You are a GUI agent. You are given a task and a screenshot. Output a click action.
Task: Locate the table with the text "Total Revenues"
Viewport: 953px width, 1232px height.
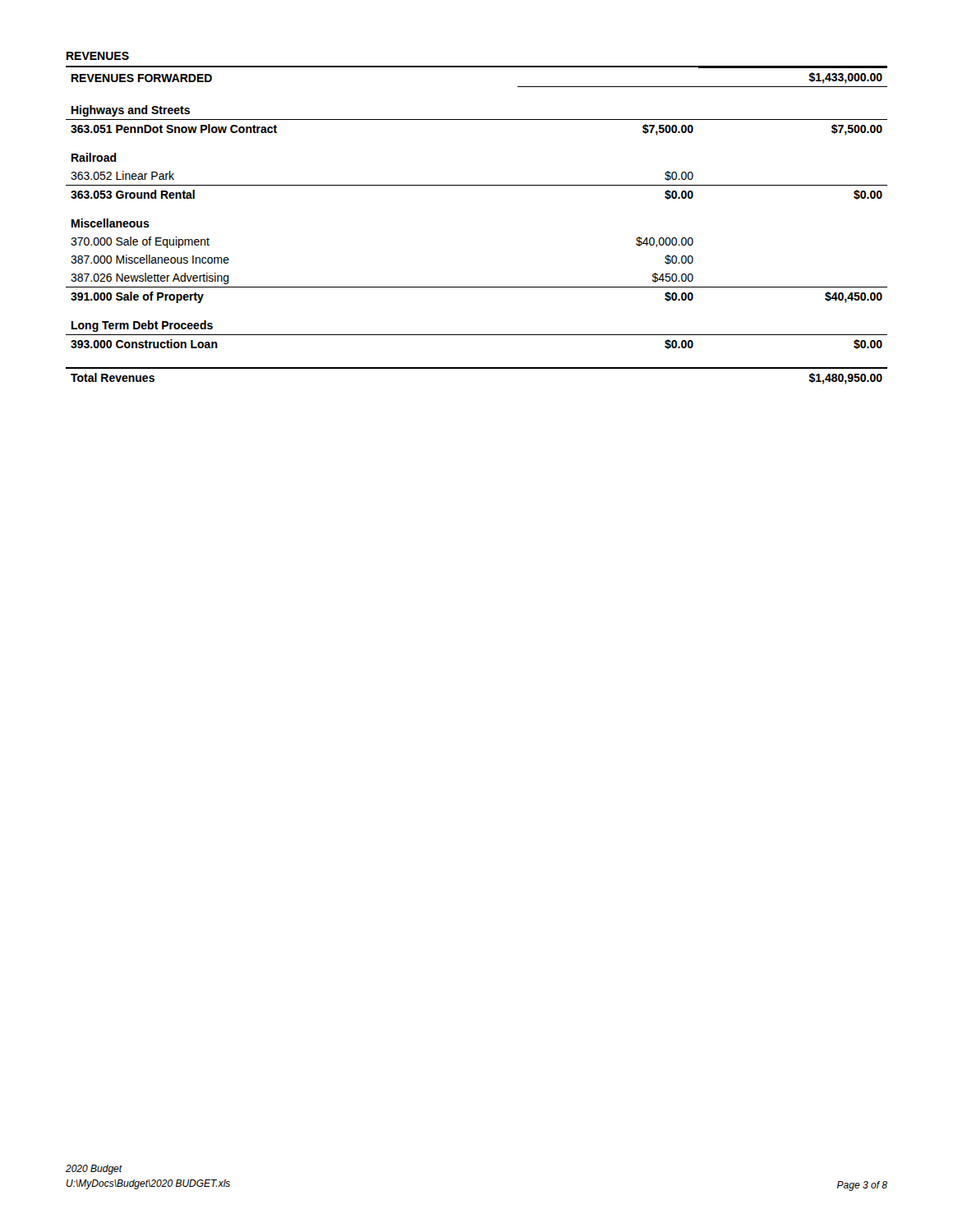click(x=476, y=227)
